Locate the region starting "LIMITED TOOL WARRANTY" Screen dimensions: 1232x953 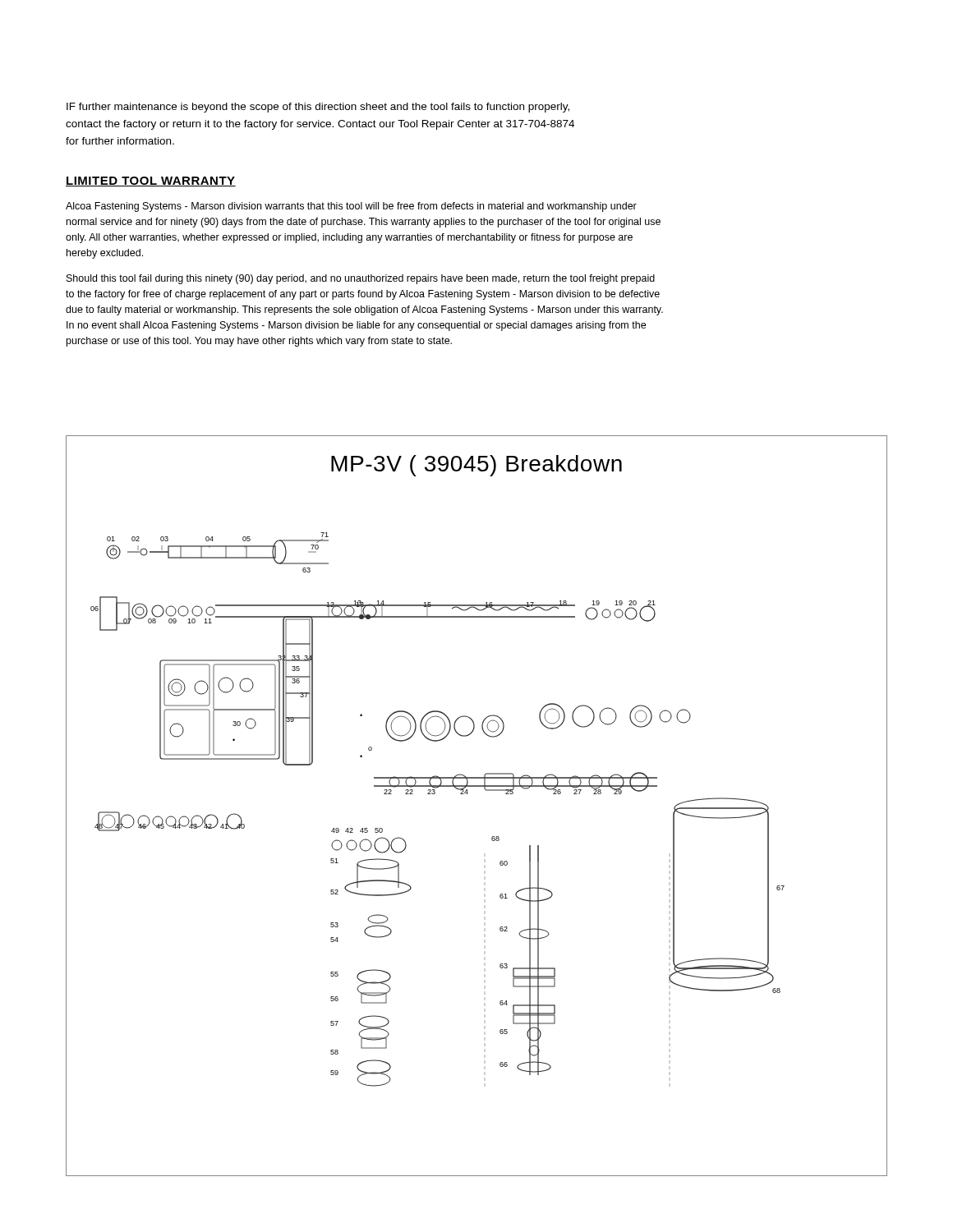pos(151,180)
